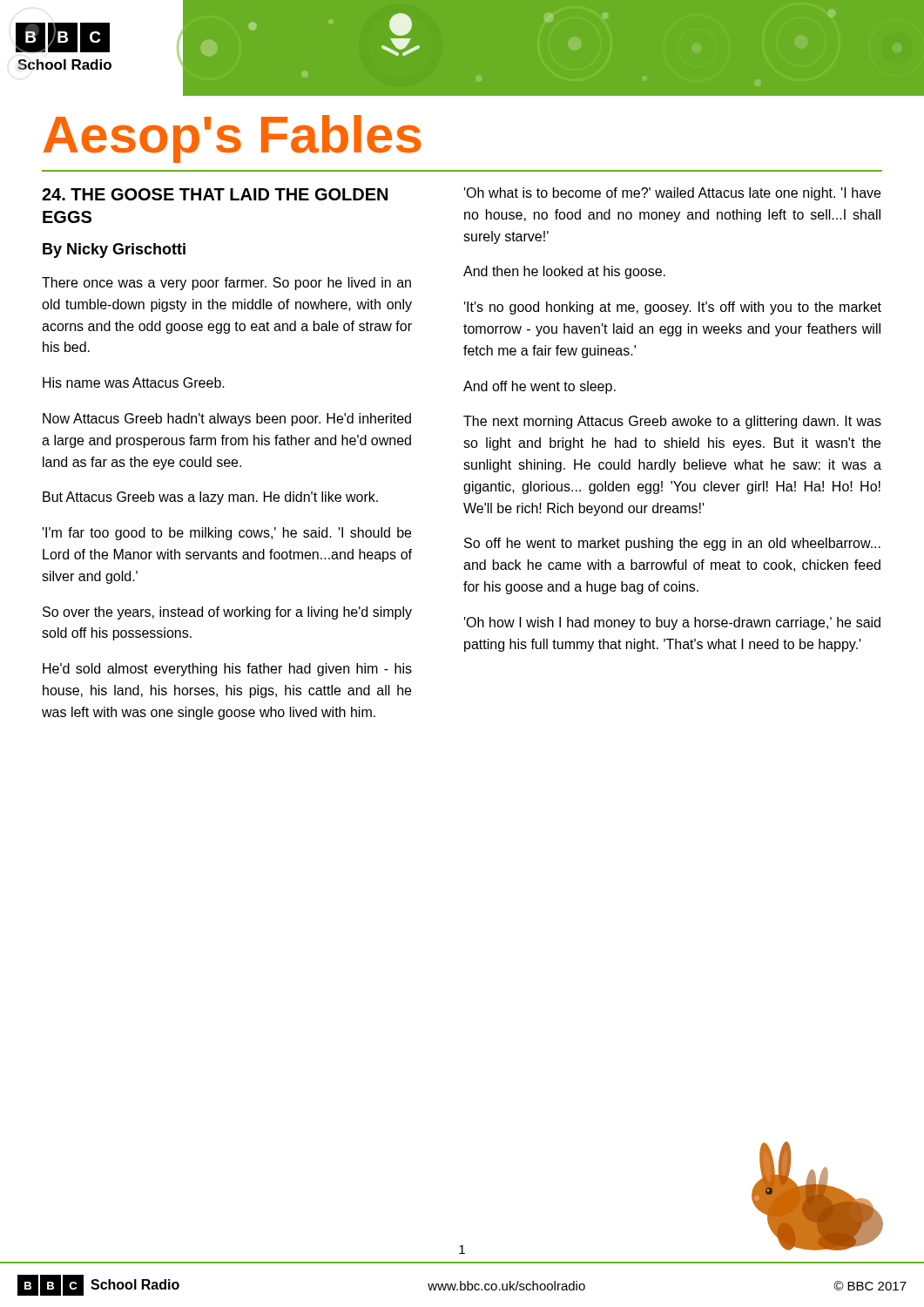This screenshot has height=1307, width=924.
Task: Find "Aesop's Fables" on this page
Action: (232, 135)
